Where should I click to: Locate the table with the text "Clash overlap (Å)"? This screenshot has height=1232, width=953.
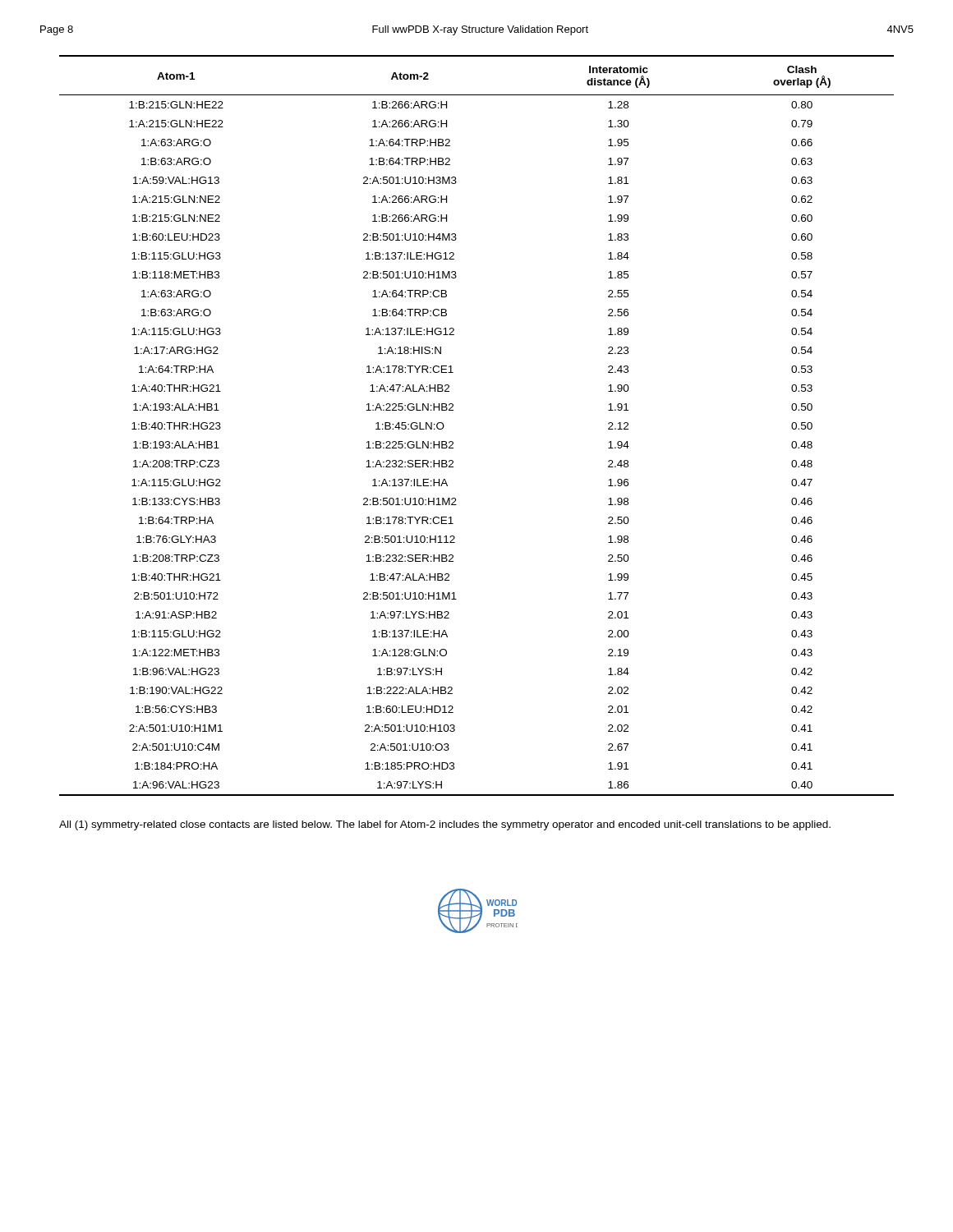(x=476, y=421)
